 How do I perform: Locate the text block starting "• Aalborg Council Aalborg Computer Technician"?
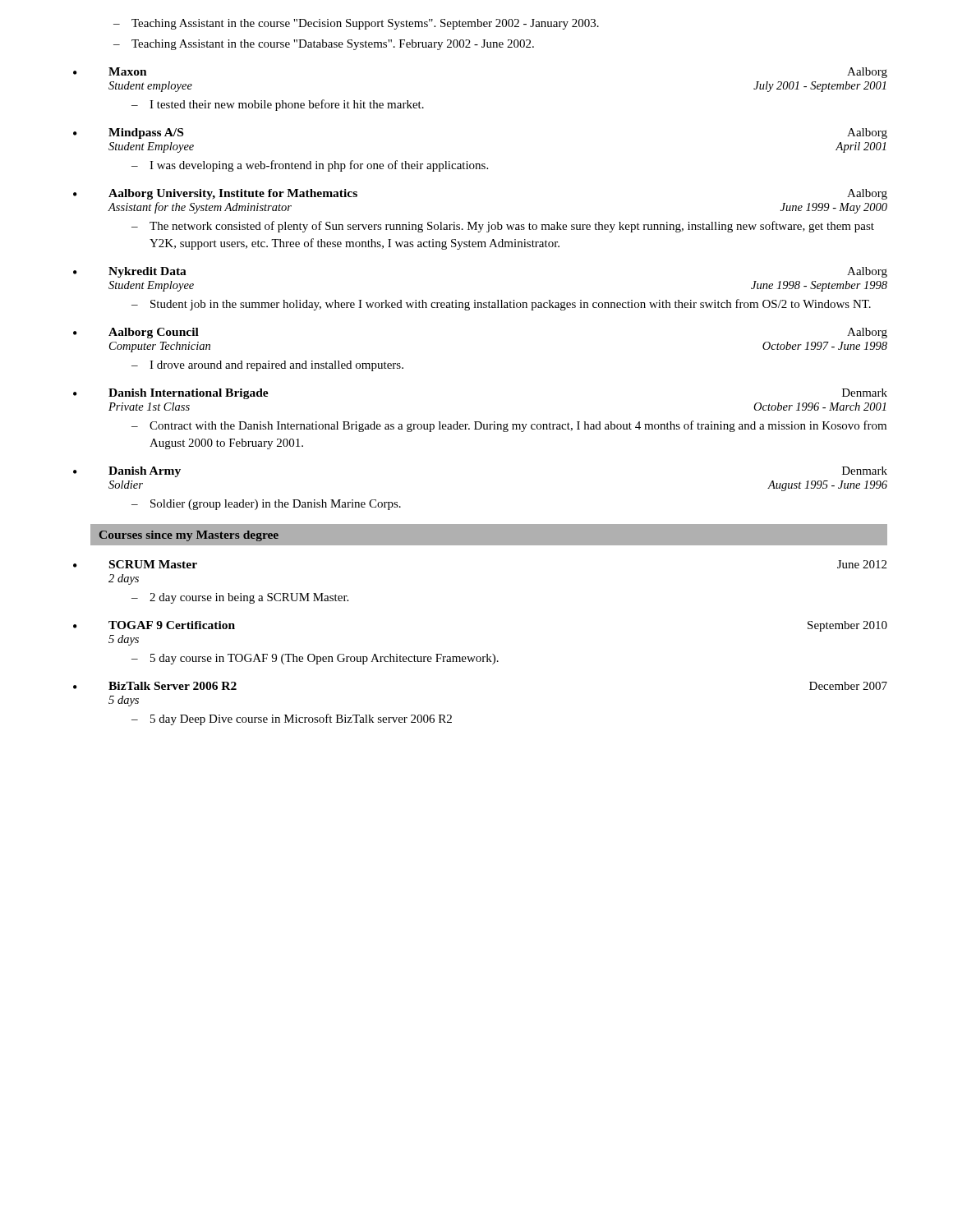click(149, 333)
